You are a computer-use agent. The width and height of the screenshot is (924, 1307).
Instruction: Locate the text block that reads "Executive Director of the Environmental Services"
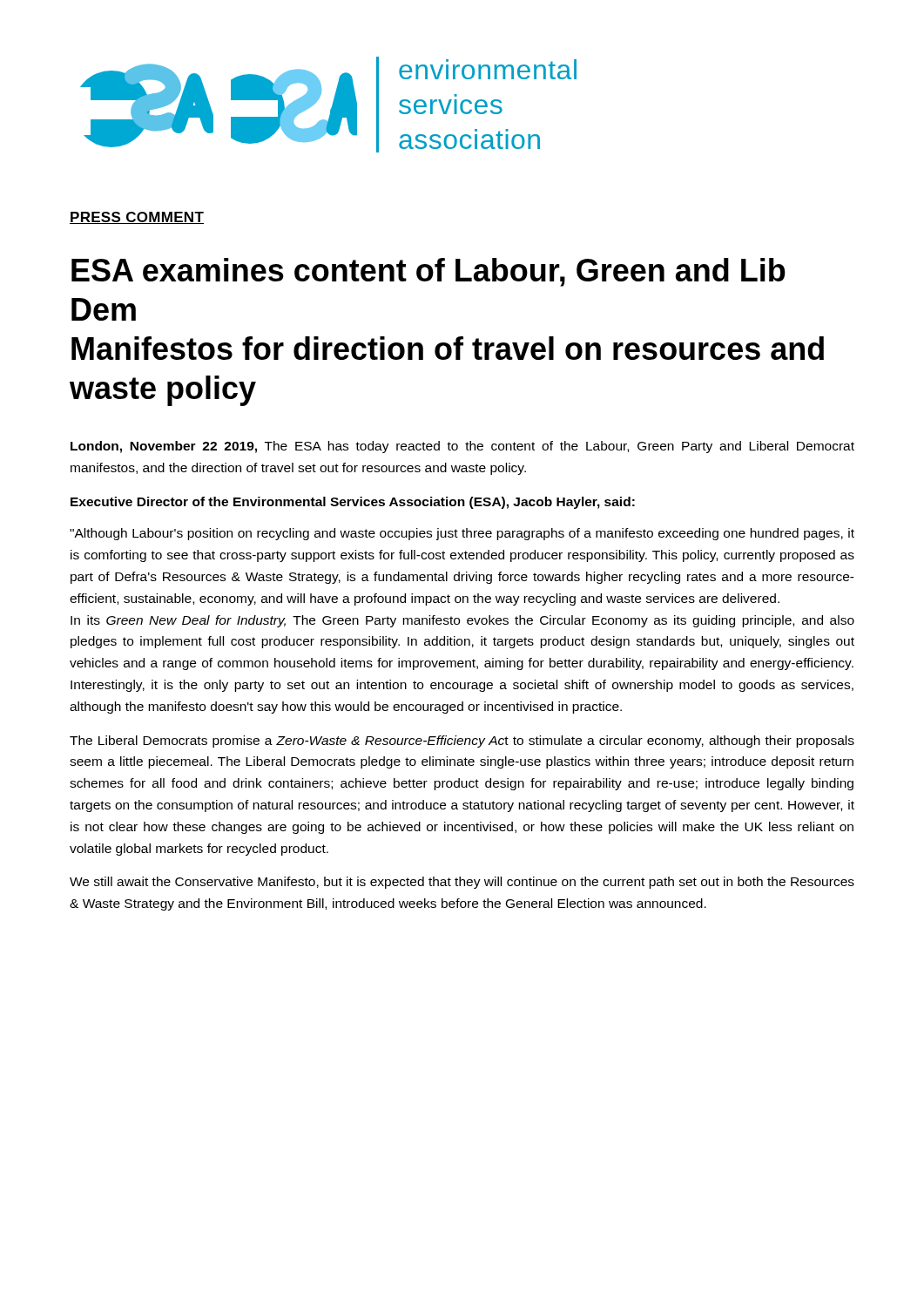353,501
